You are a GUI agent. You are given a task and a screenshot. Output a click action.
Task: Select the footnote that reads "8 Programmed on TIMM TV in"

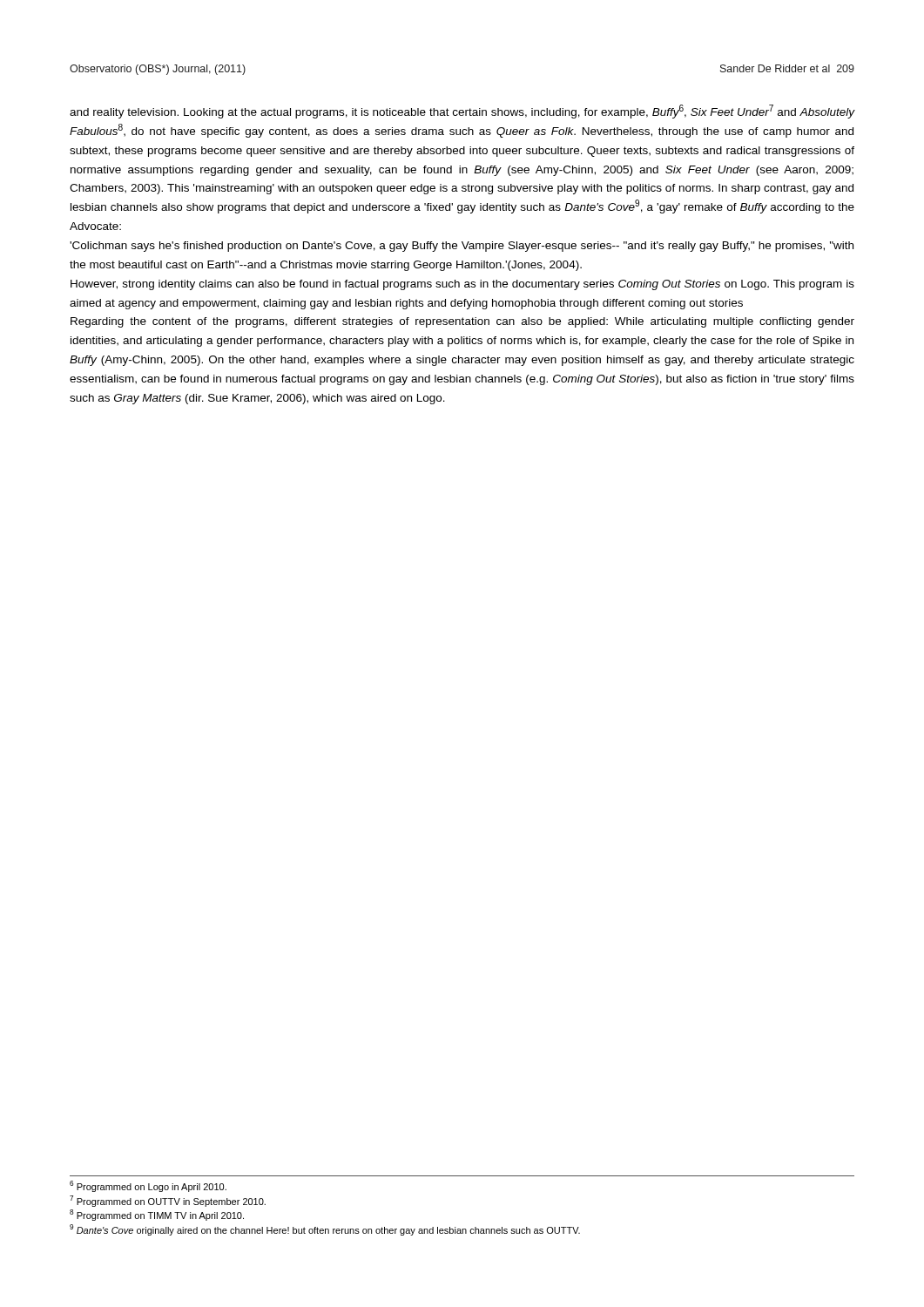point(157,1215)
